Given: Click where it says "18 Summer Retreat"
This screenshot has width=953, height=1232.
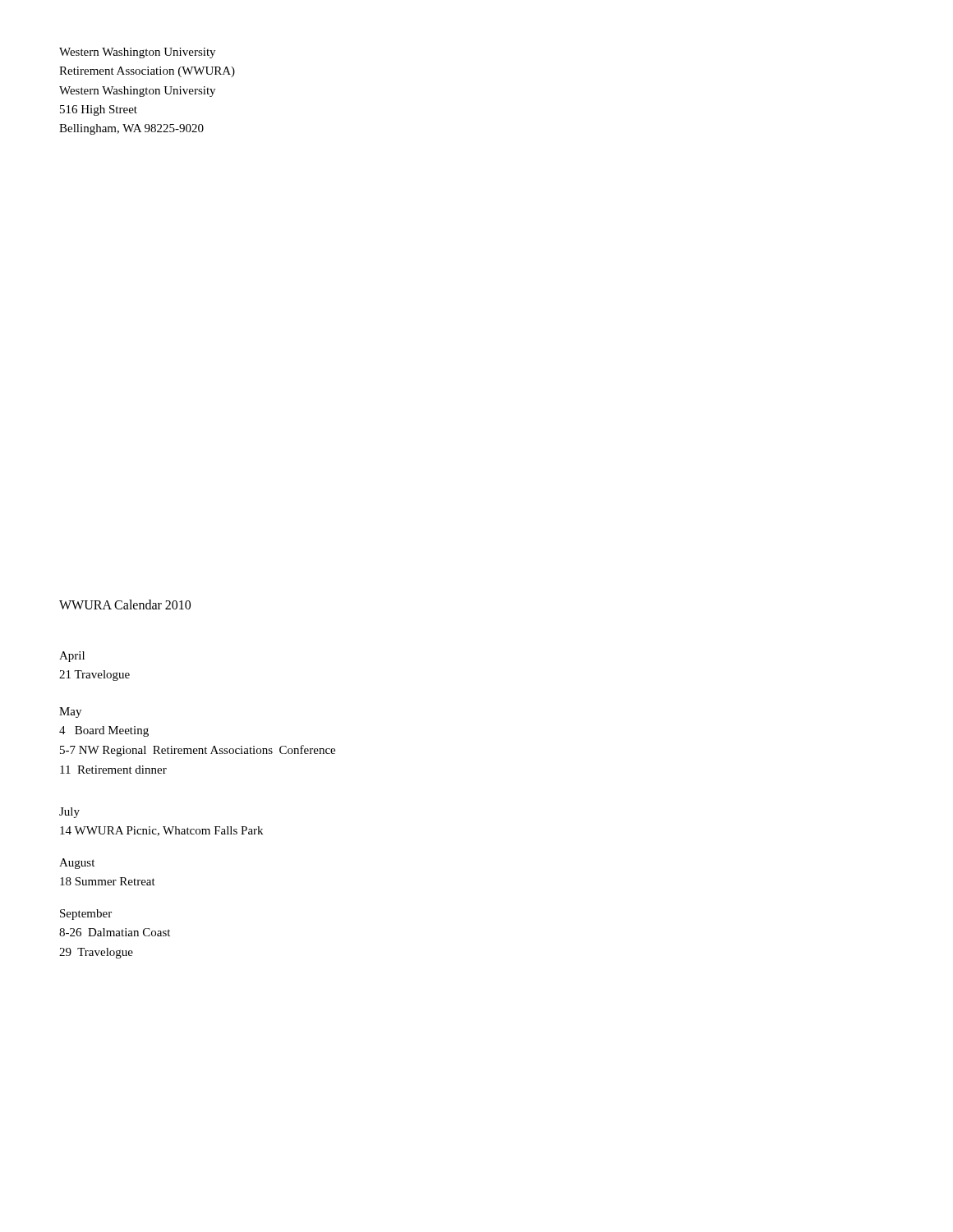Looking at the screenshot, I should click(107, 881).
